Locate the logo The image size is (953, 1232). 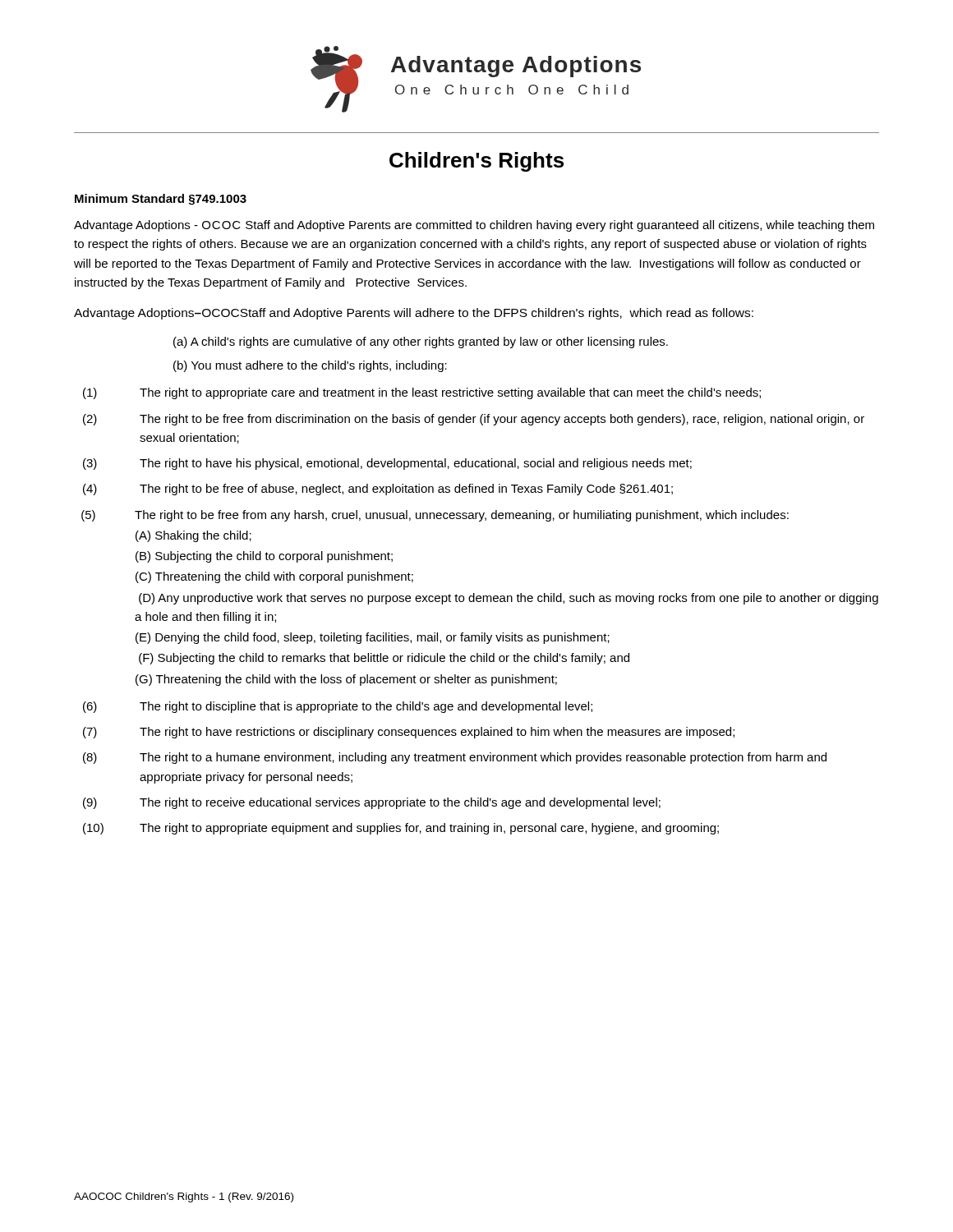click(x=476, y=79)
